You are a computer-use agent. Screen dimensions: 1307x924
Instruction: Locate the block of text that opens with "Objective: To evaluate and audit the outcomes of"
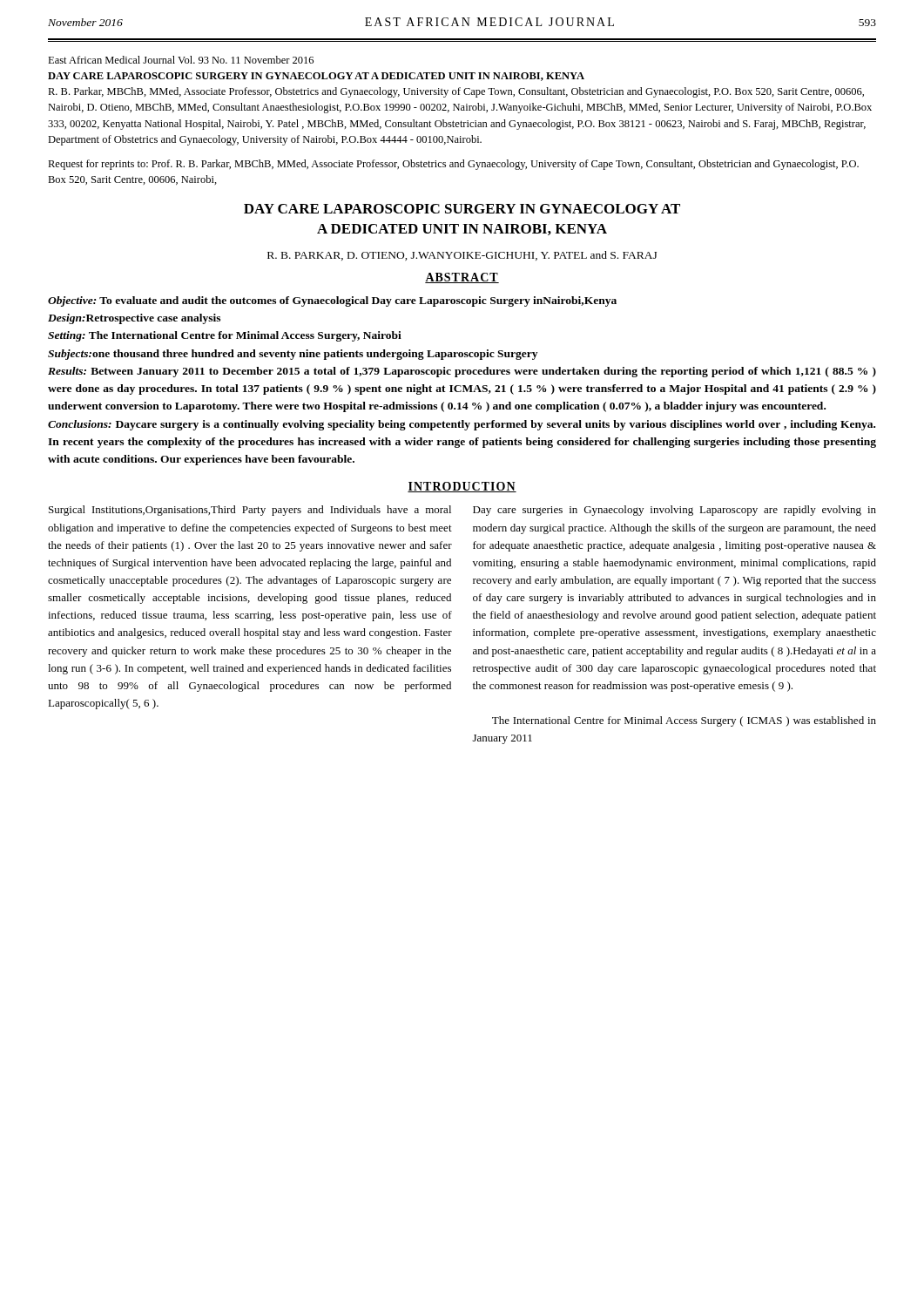462,379
